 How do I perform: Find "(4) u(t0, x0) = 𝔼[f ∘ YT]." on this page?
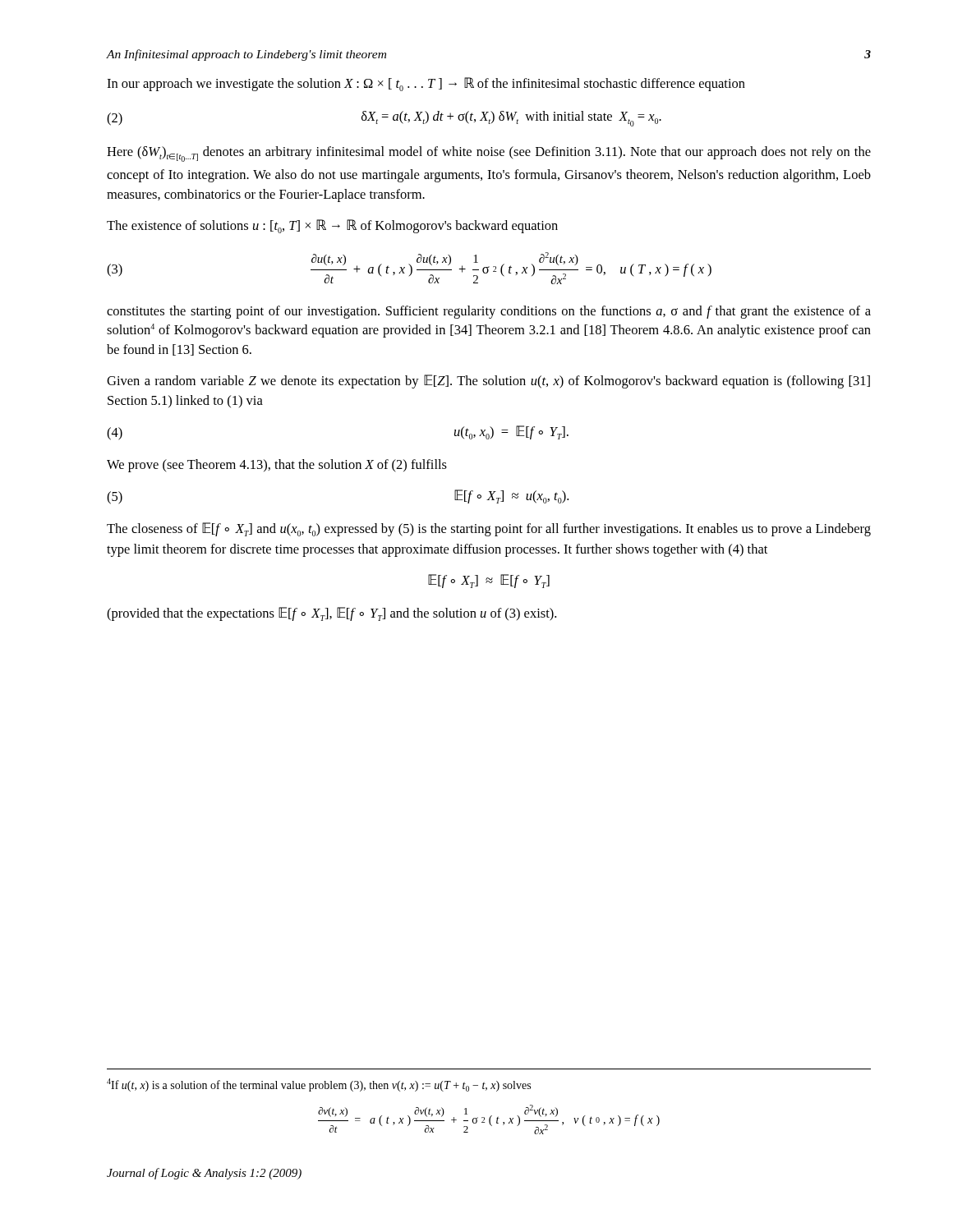[x=489, y=433]
